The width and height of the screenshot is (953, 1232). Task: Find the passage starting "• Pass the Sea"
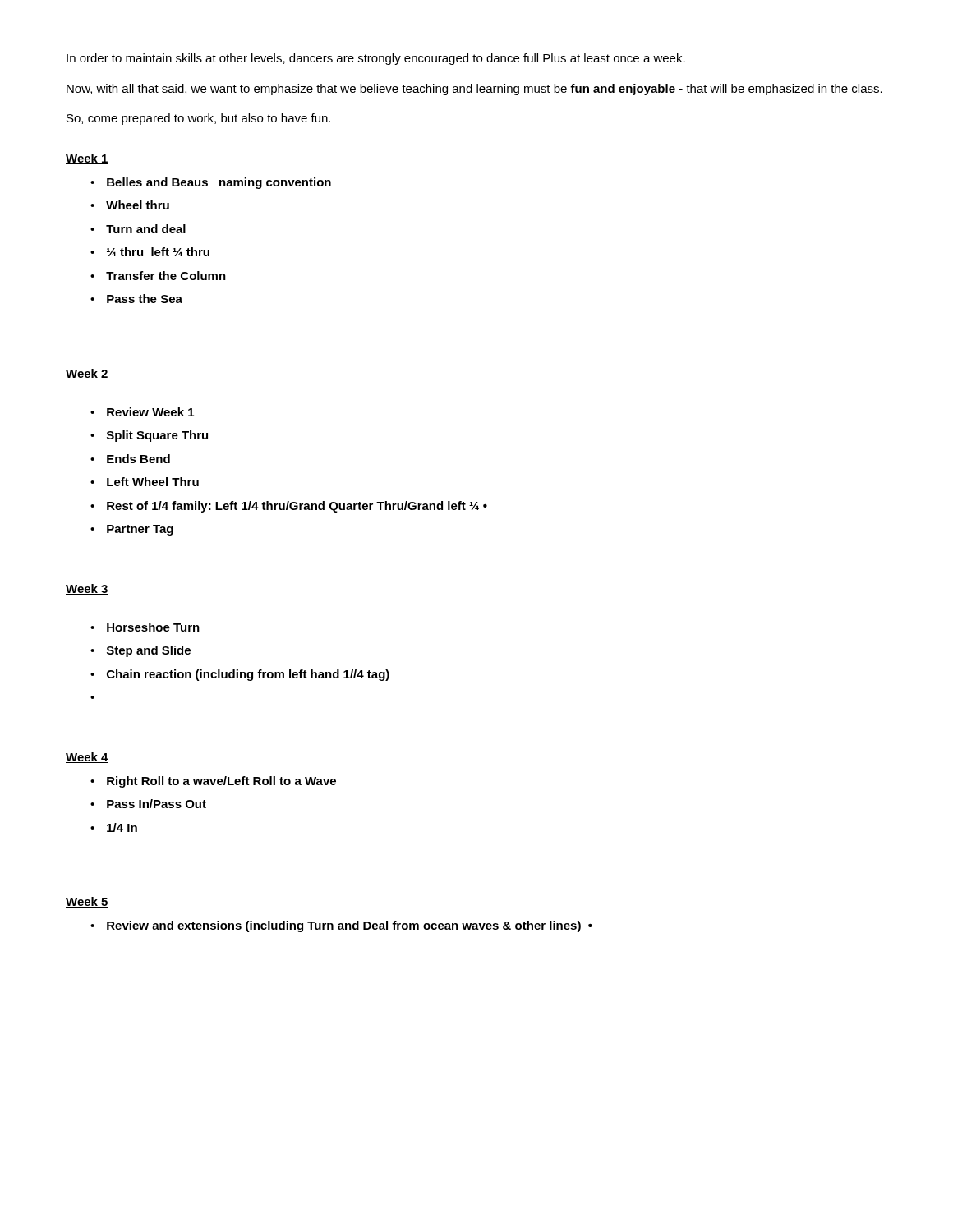tap(136, 299)
